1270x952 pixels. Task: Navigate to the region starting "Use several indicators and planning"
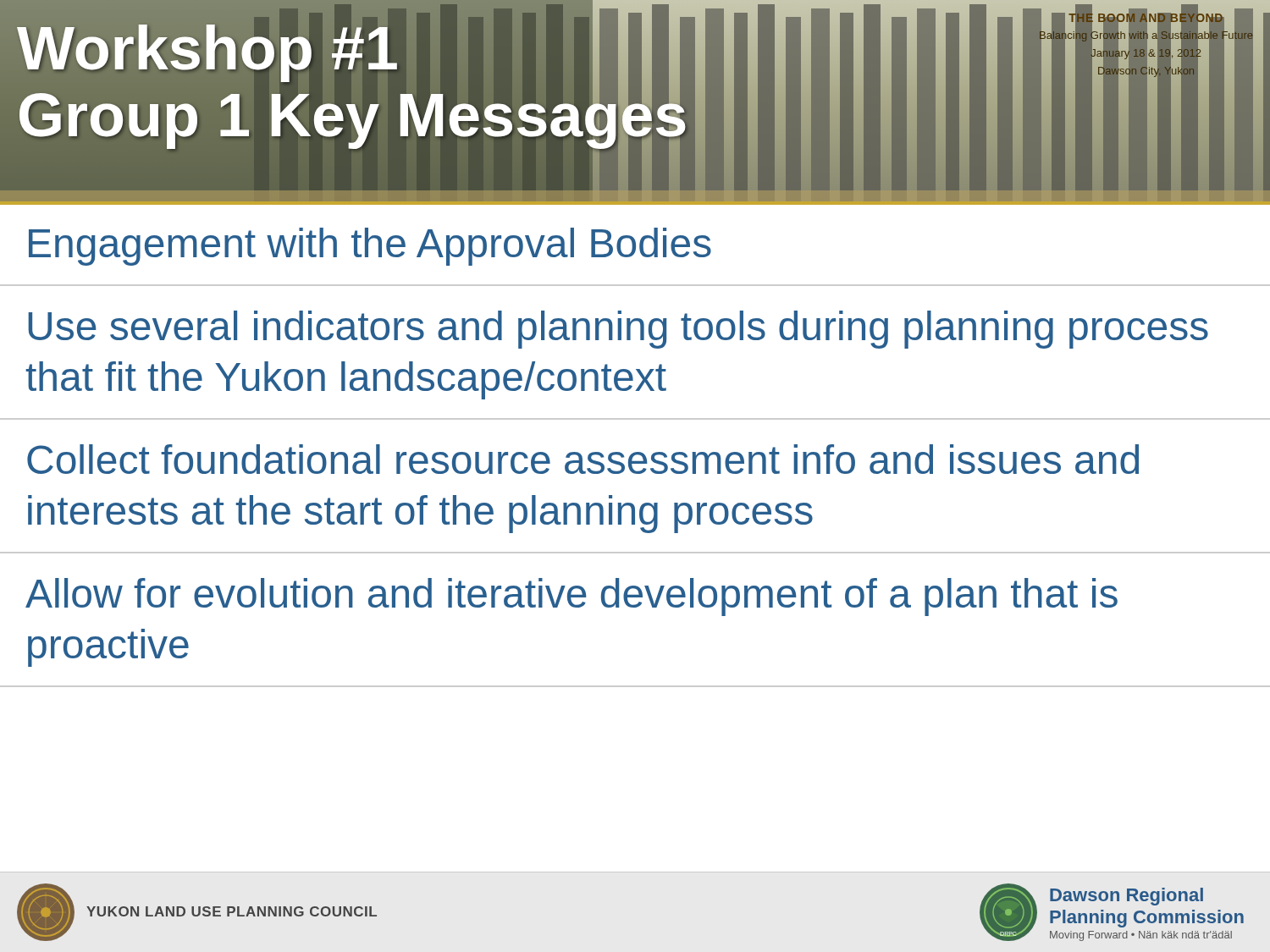[x=617, y=352]
